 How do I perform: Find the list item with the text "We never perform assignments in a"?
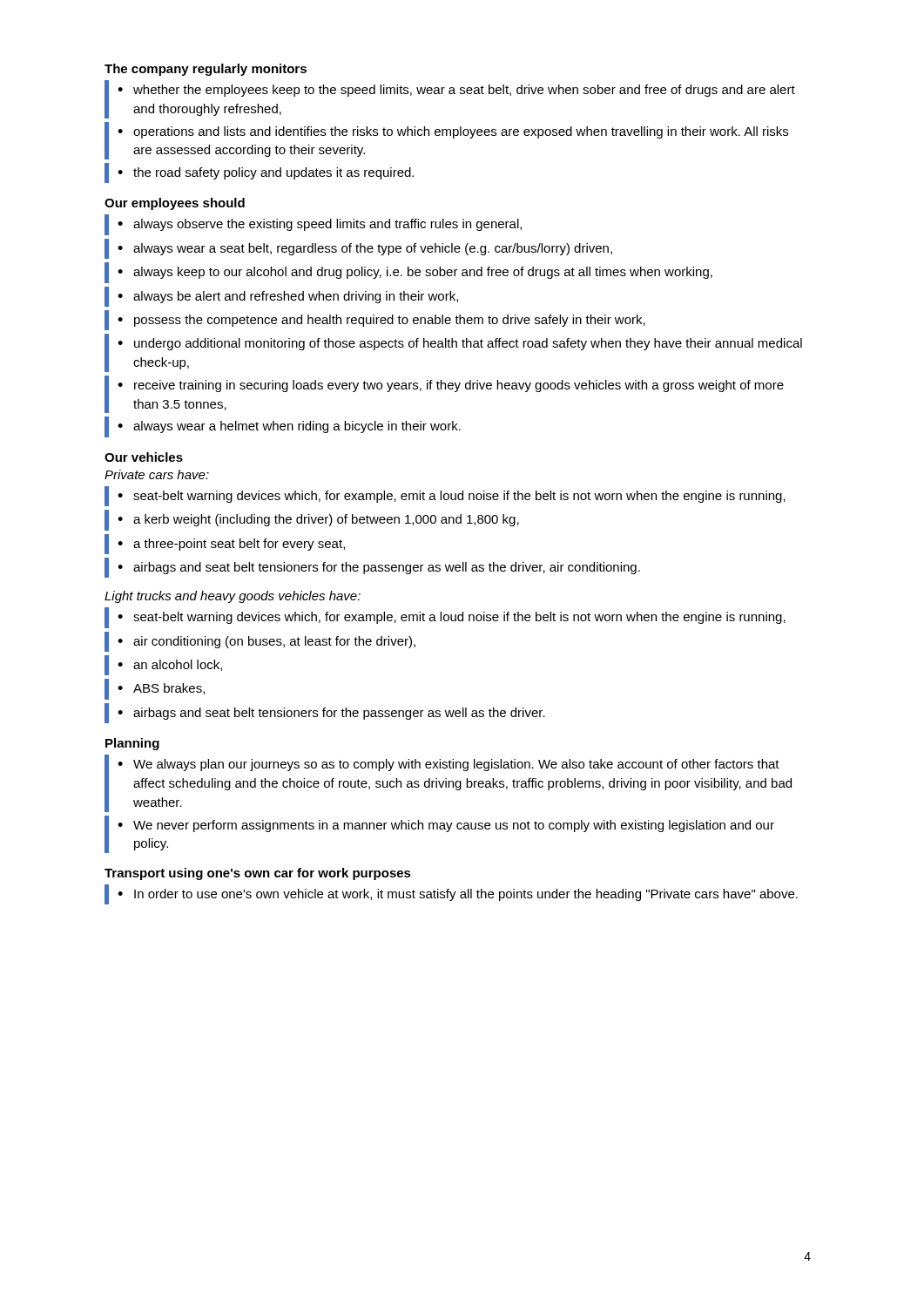(454, 834)
